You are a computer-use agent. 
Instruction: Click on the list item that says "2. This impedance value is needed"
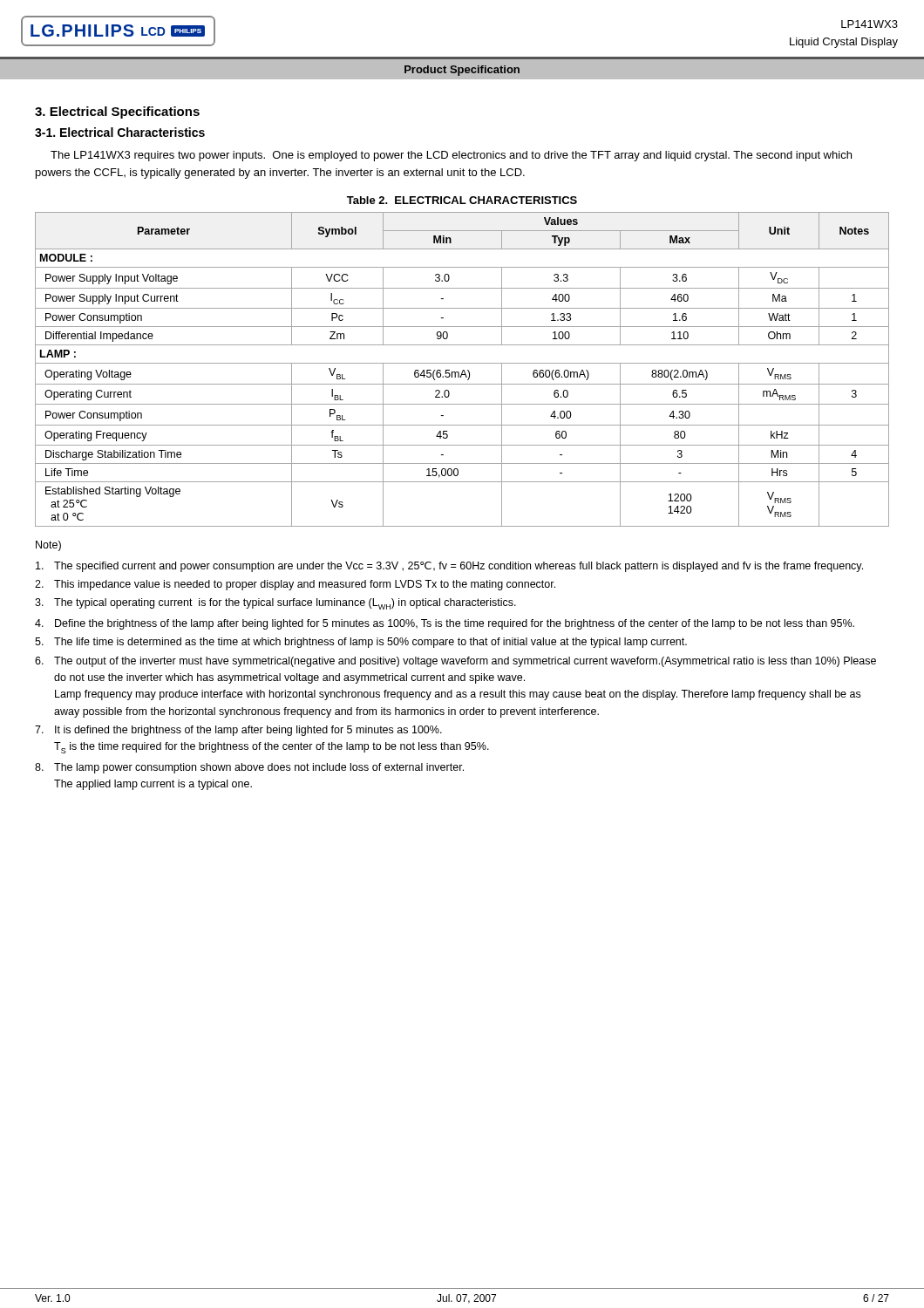coord(296,585)
